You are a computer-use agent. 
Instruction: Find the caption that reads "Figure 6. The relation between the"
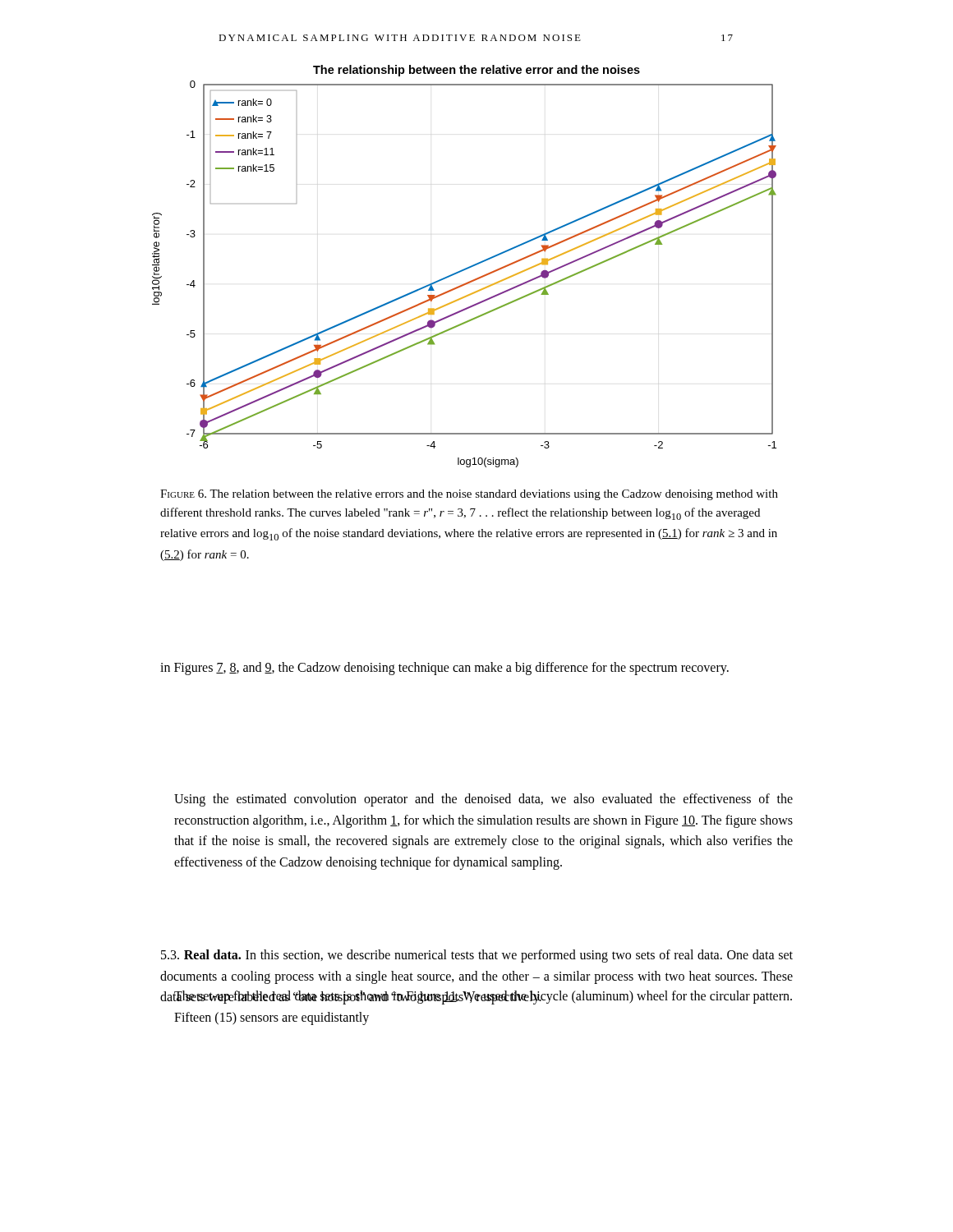tap(469, 524)
